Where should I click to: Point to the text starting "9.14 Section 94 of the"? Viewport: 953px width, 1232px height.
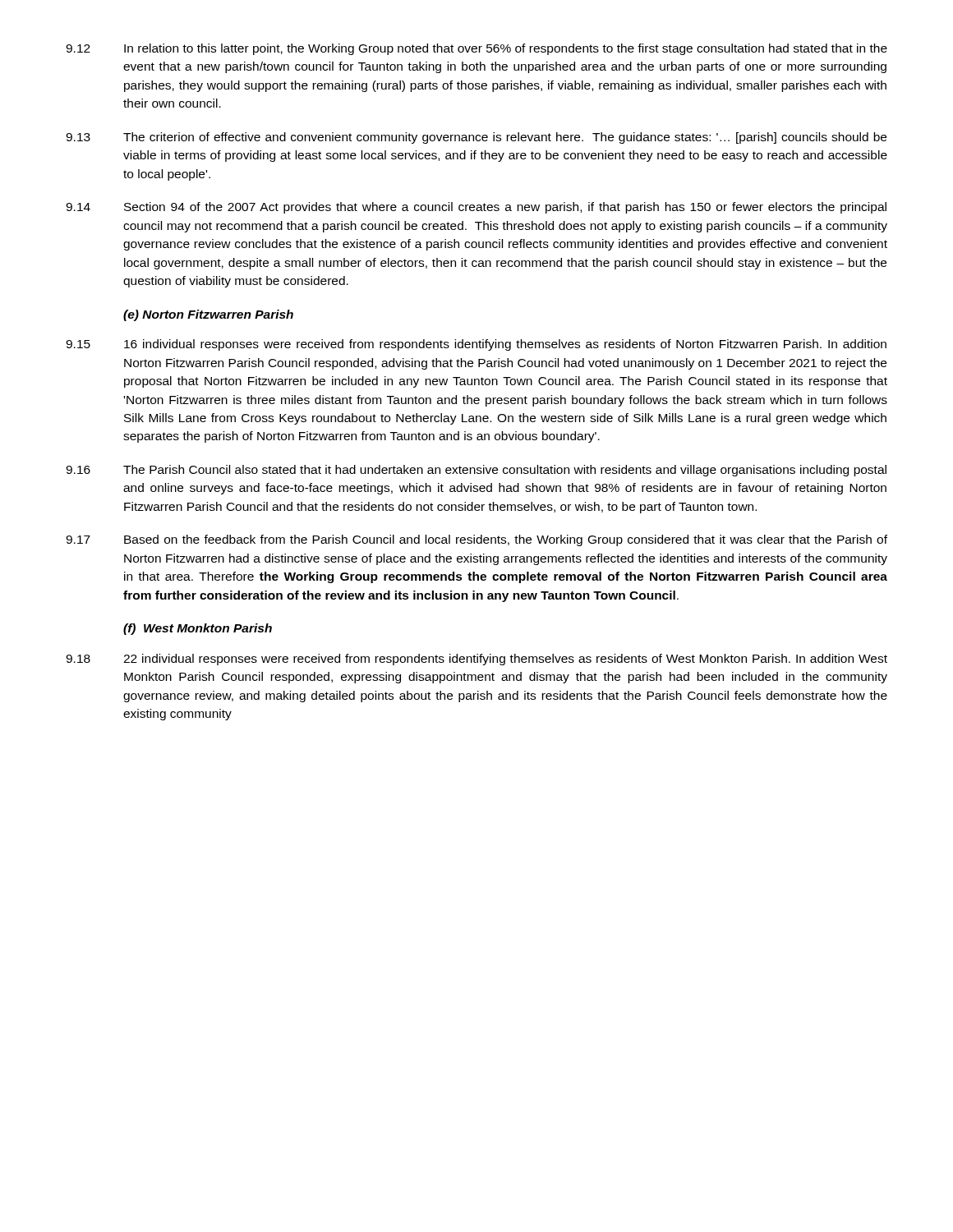tap(476, 244)
